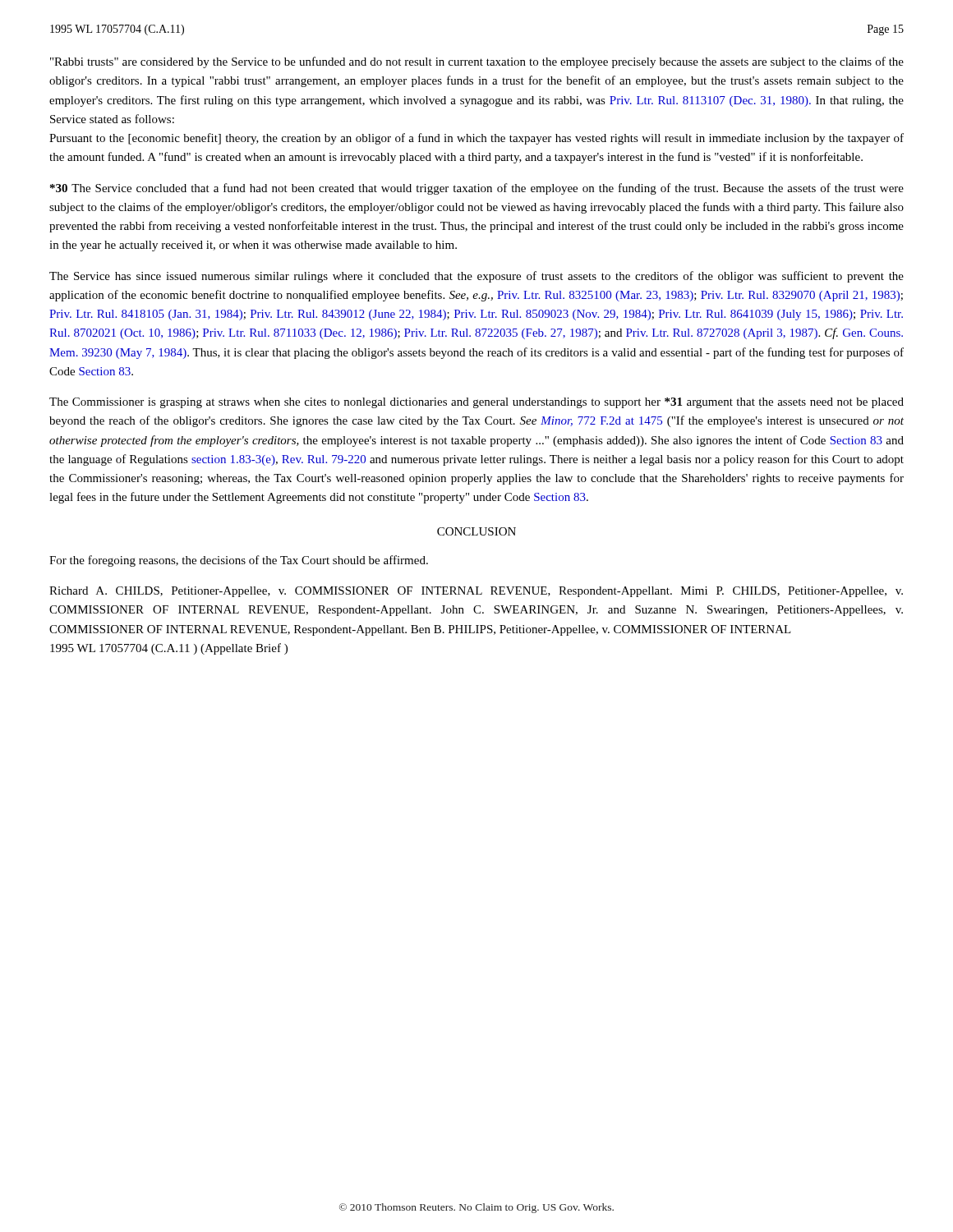The image size is (953, 1232).
Task: Locate the text block with the text ""Rabbi trusts" are considered by"
Action: pos(476,110)
